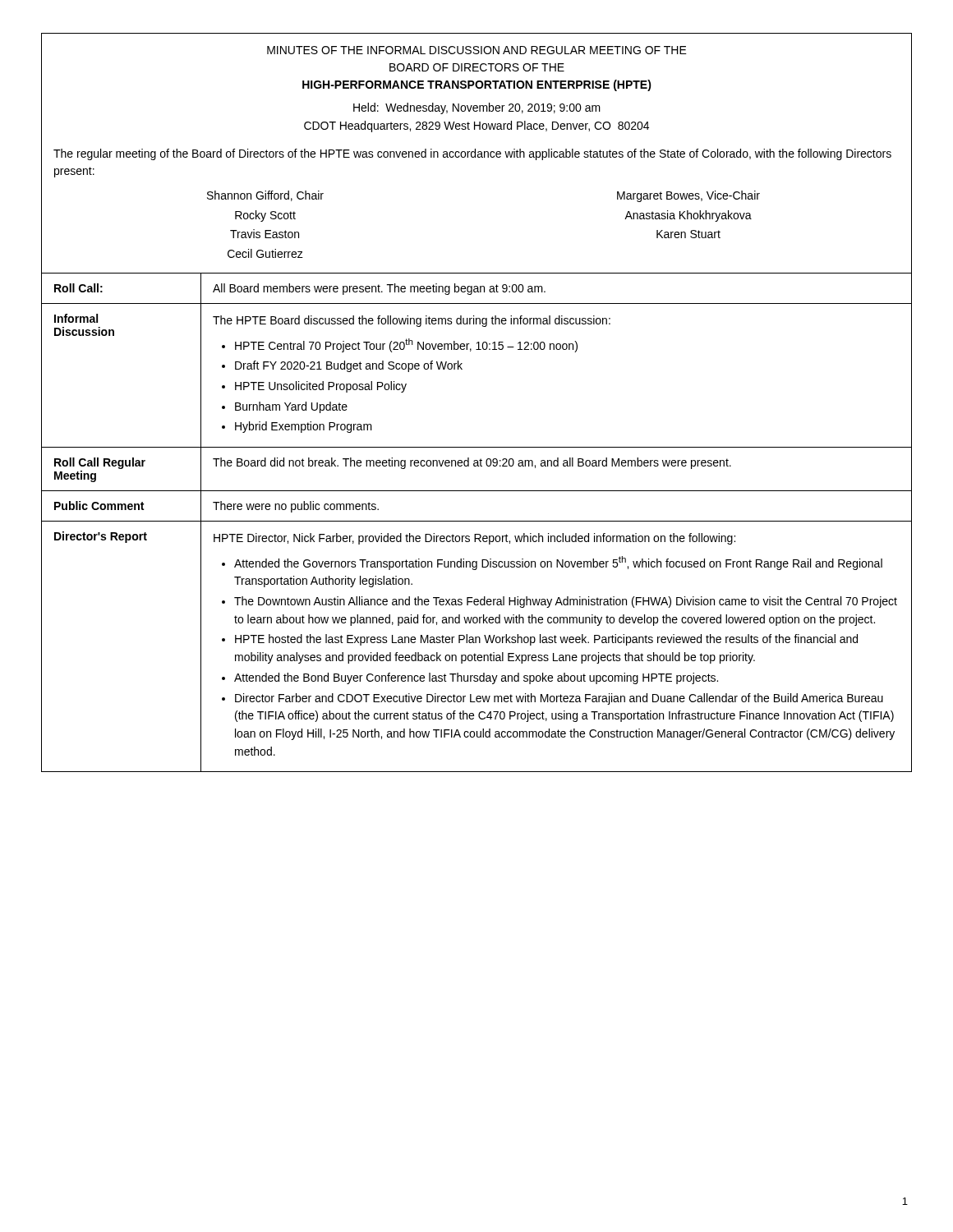Find "HPTE Unsolicited Proposal Policy" on this page
953x1232 pixels.
tap(320, 386)
